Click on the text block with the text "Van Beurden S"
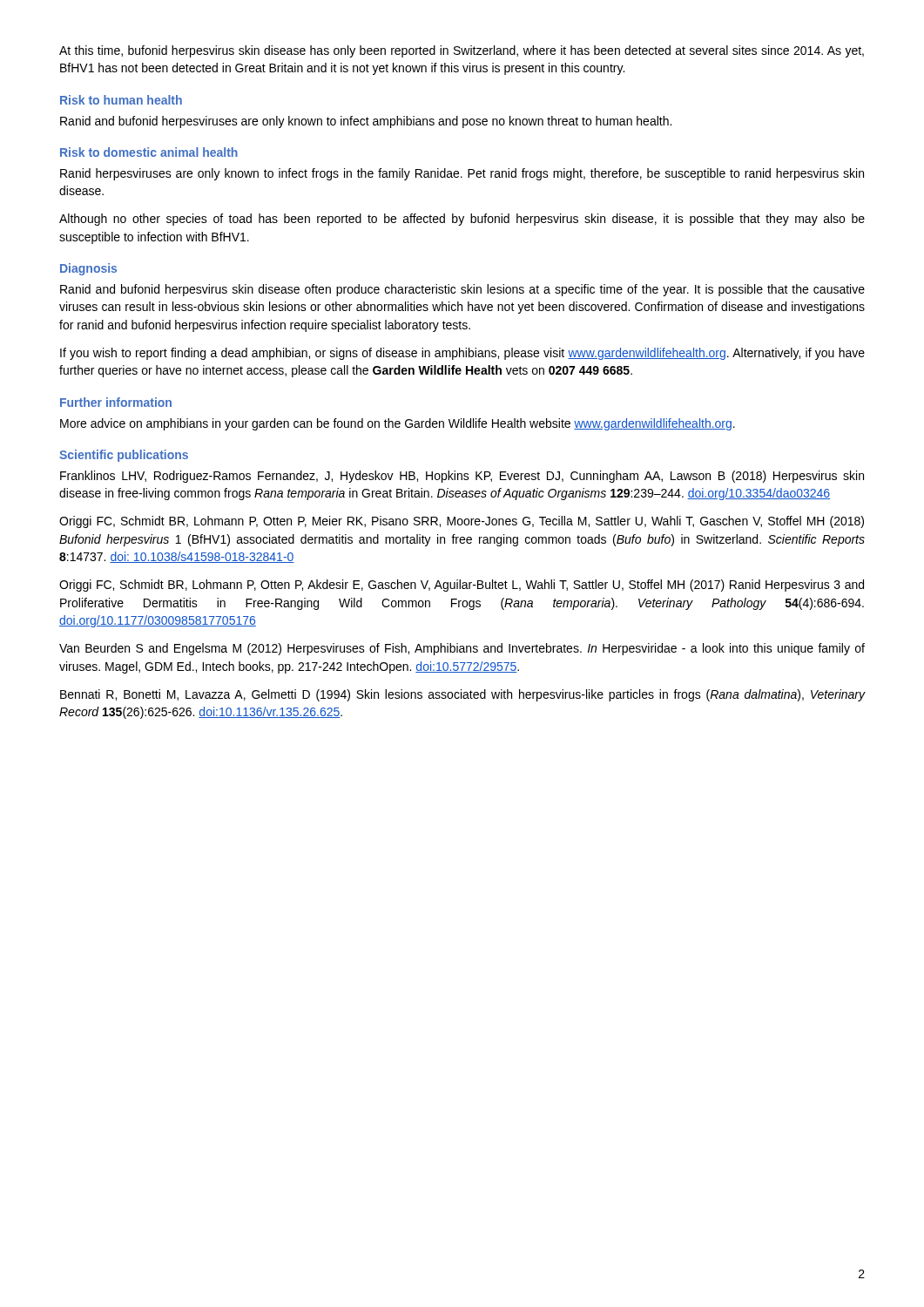The image size is (924, 1307). [462, 657]
